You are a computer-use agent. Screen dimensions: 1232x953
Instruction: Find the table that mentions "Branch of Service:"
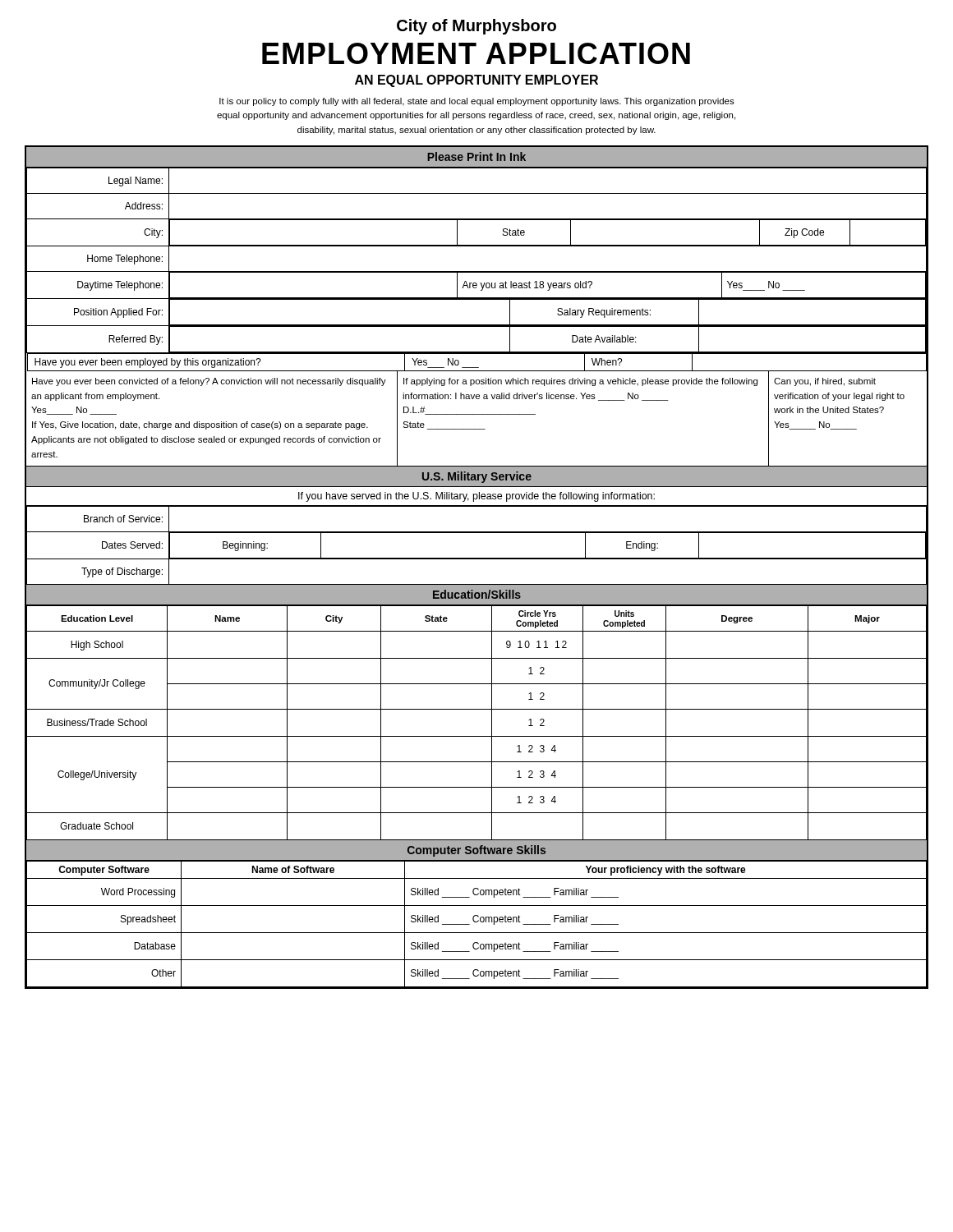(476, 545)
